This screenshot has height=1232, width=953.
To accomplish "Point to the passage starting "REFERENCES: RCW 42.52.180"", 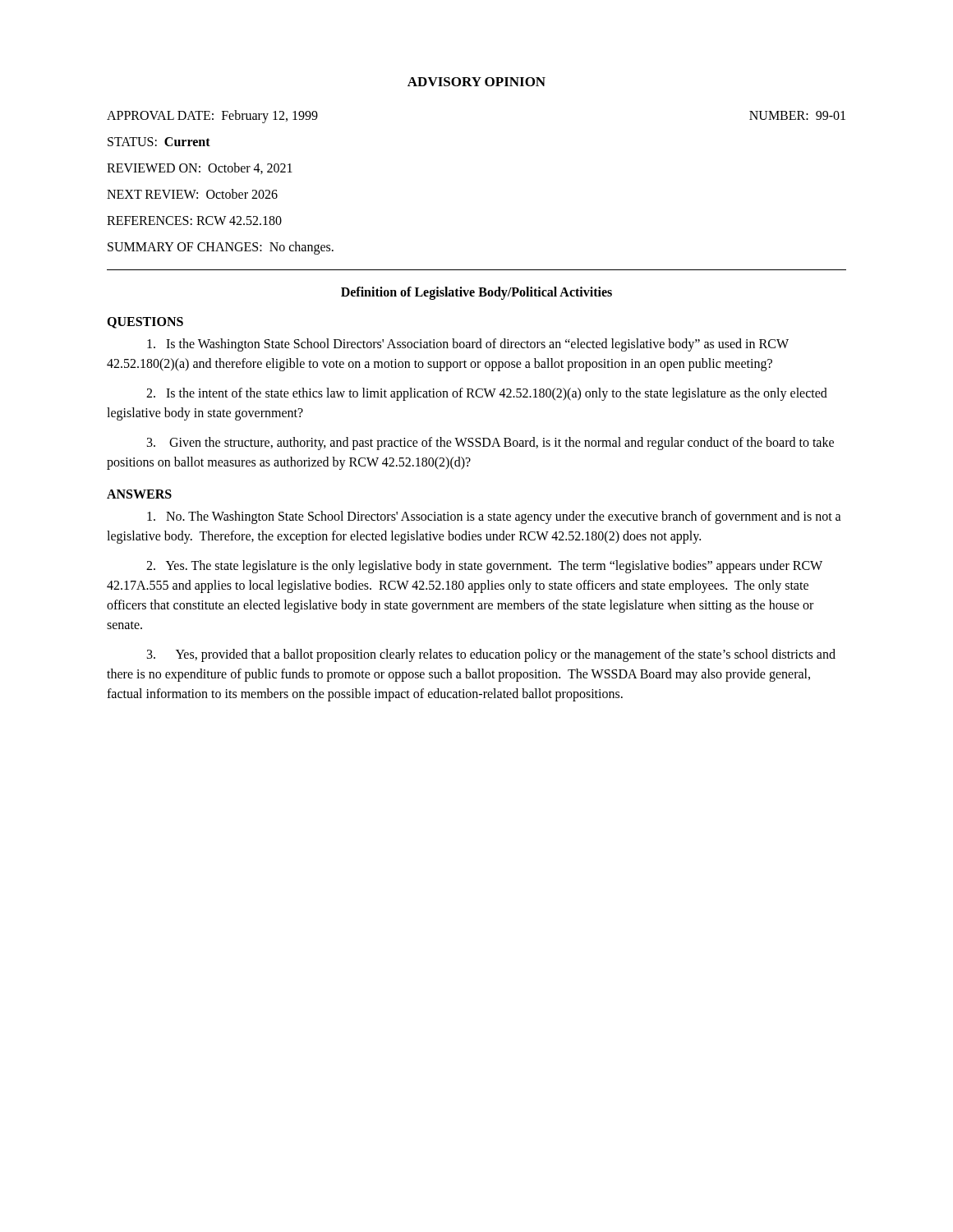I will tap(194, 221).
